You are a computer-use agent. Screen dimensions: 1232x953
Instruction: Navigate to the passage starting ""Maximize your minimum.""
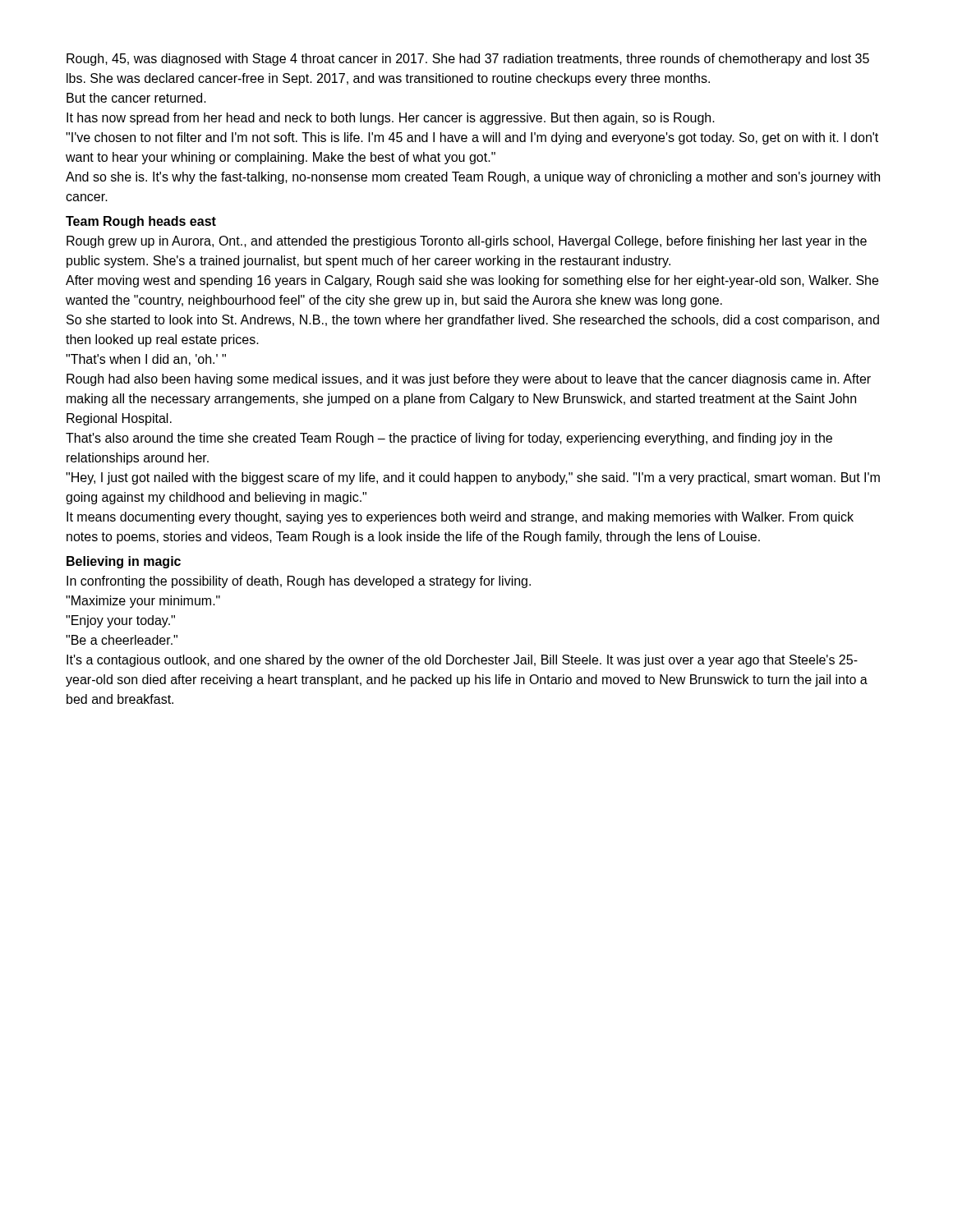(143, 602)
